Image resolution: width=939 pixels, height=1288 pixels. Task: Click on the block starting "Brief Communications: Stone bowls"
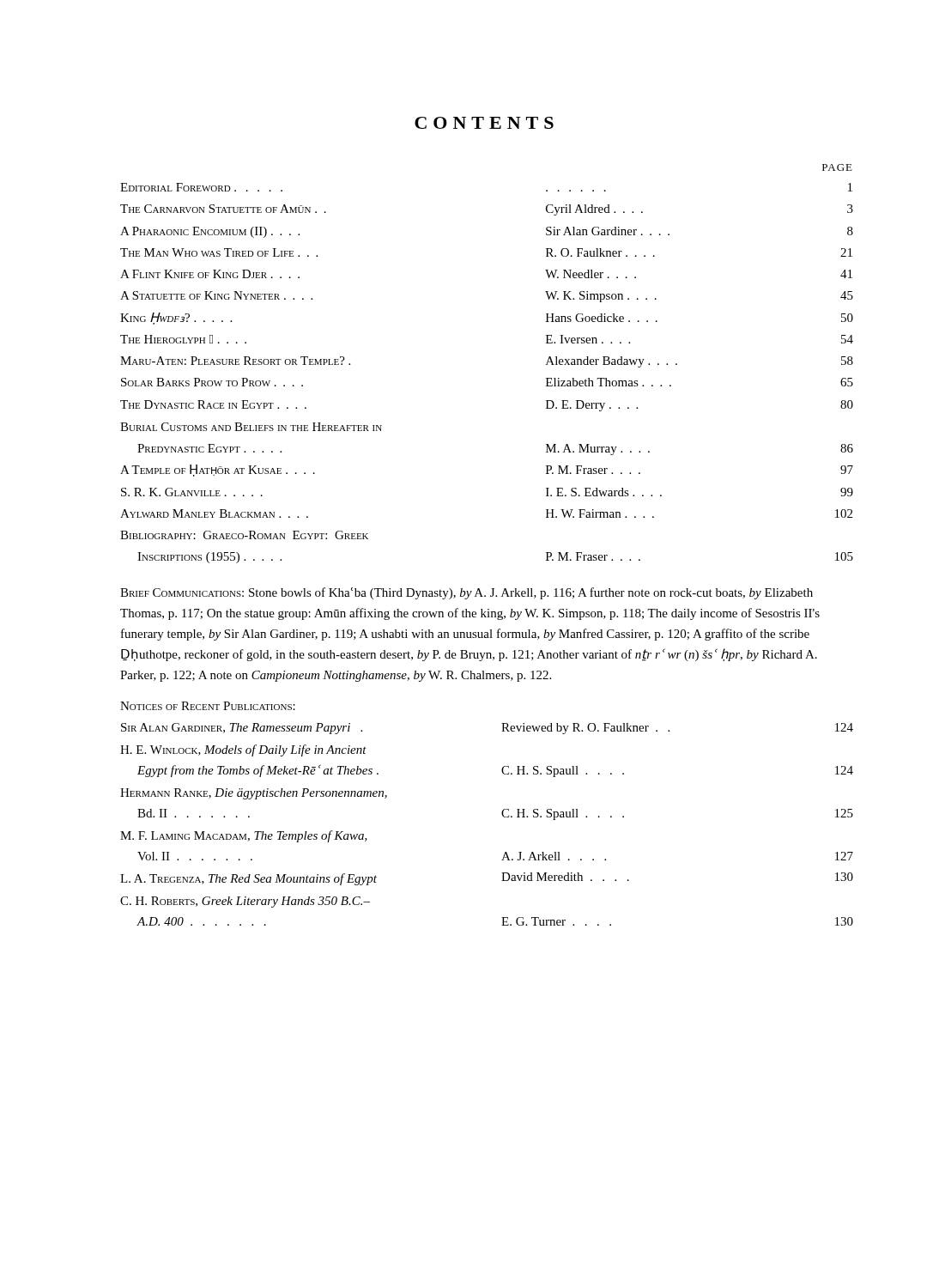[470, 633]
